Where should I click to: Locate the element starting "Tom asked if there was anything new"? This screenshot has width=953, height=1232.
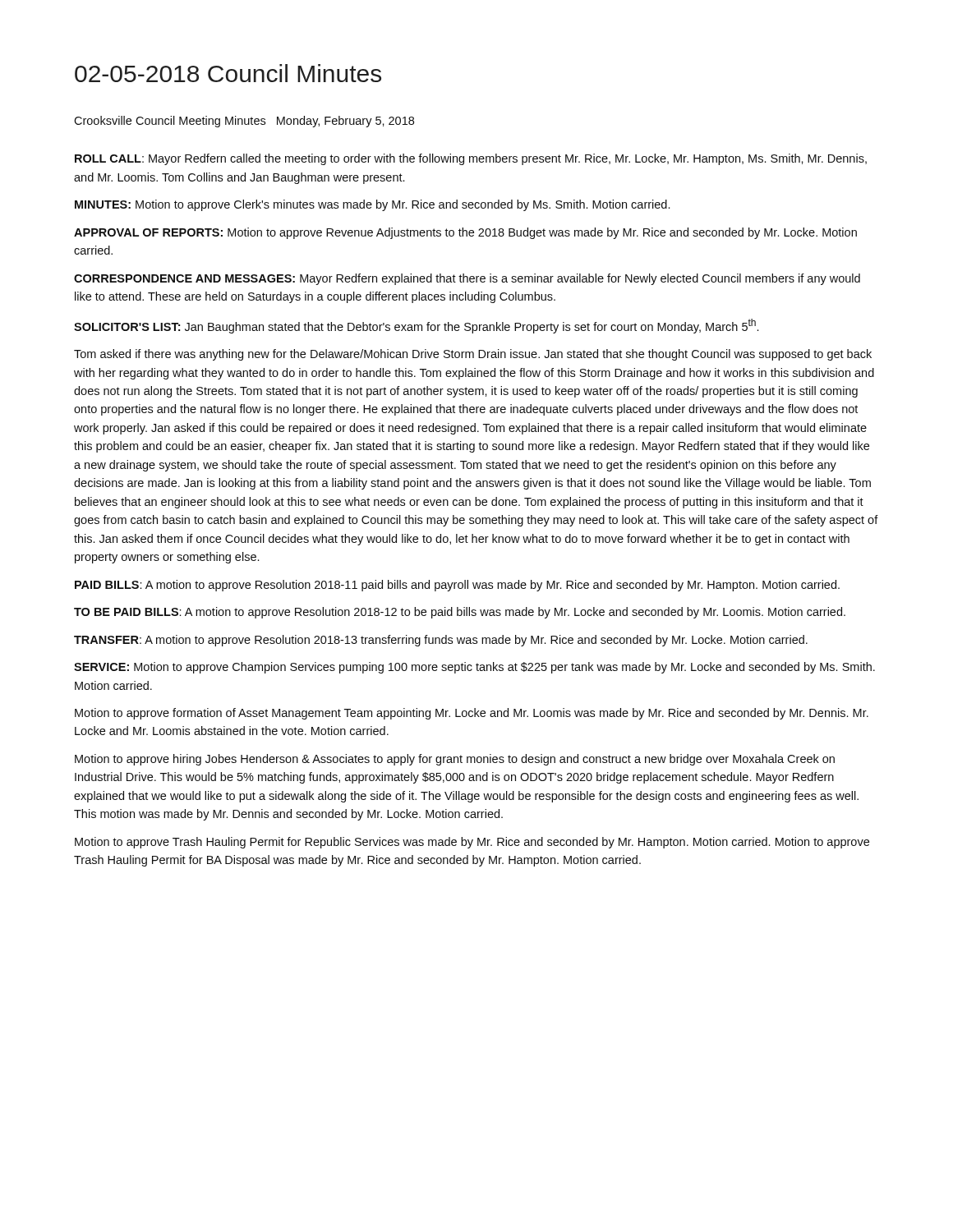point(476,456)
